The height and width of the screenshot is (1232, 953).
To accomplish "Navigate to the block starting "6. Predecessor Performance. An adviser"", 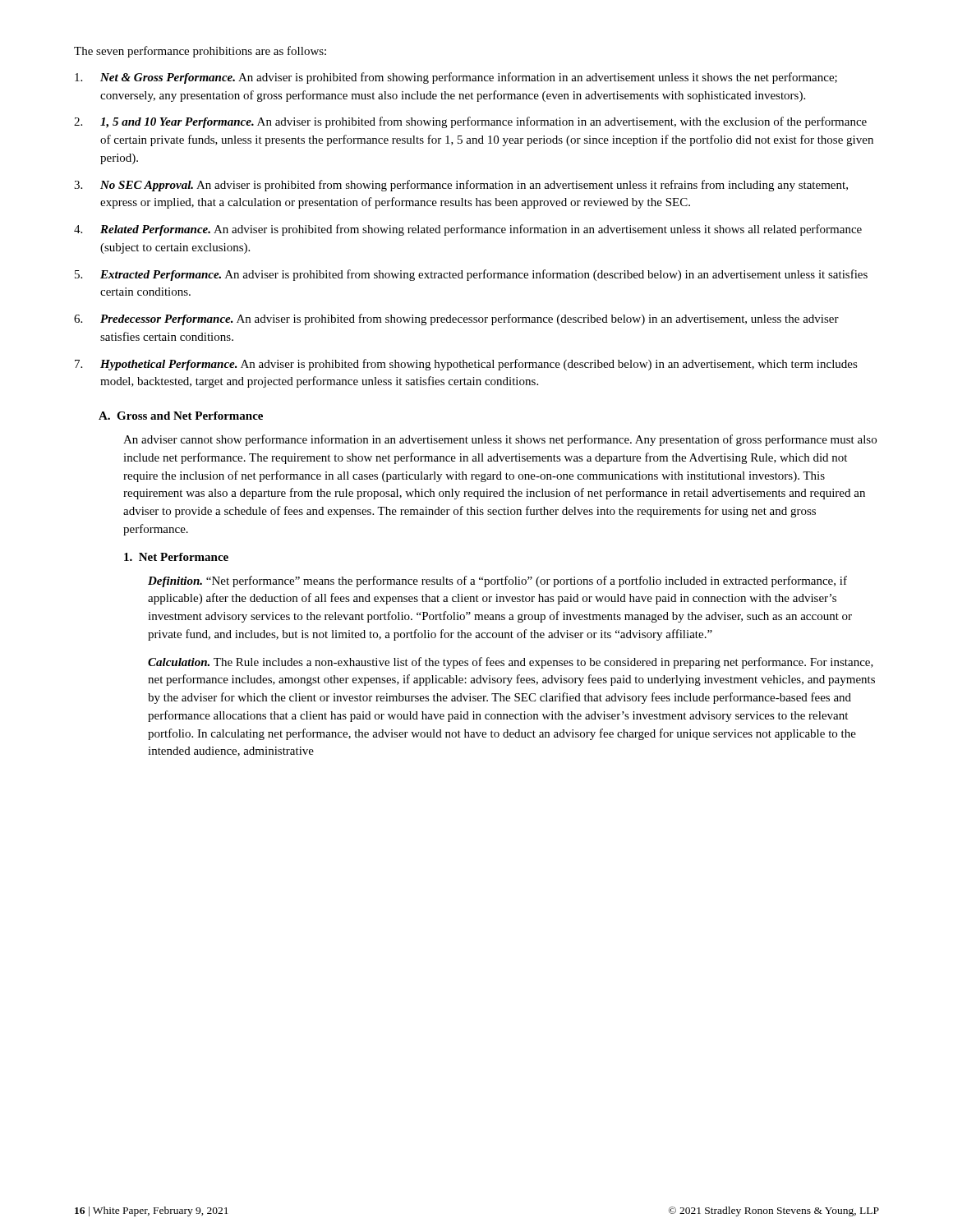I will pos(476,328).
